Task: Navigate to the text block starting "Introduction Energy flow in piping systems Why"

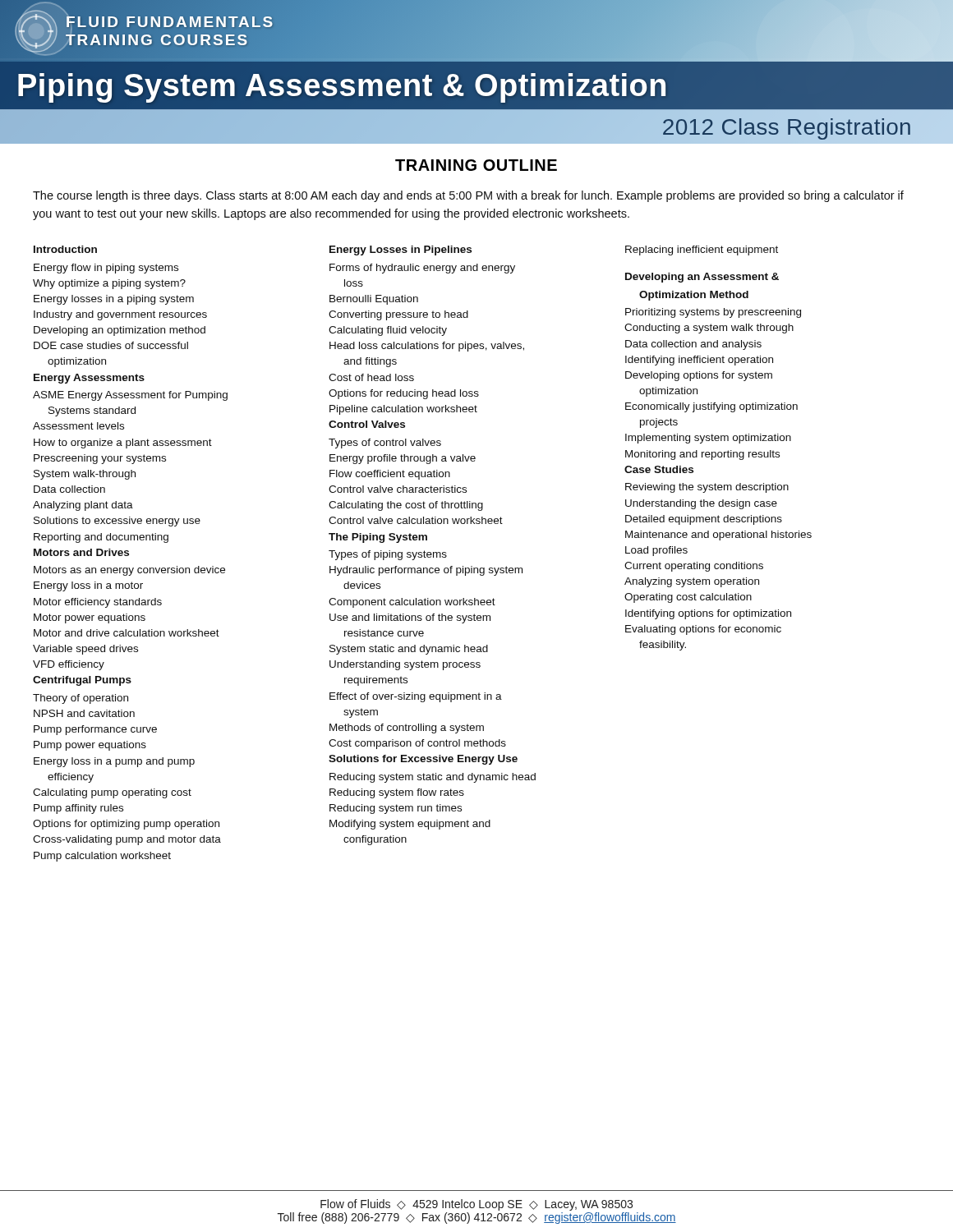Action: click(x=173, y=305)
